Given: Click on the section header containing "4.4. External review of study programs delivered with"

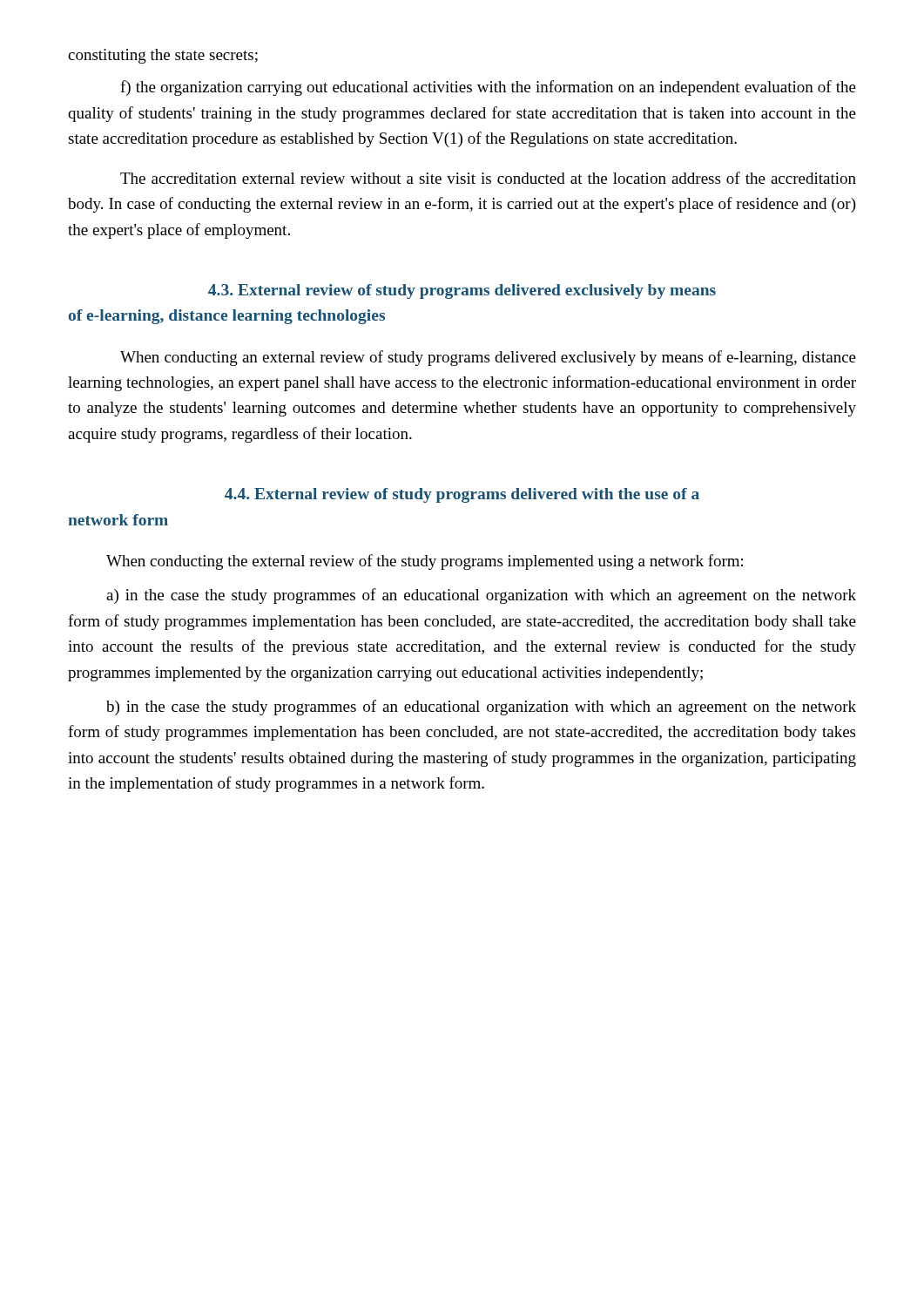Looking at the screenshot, I should coord(462,494).
